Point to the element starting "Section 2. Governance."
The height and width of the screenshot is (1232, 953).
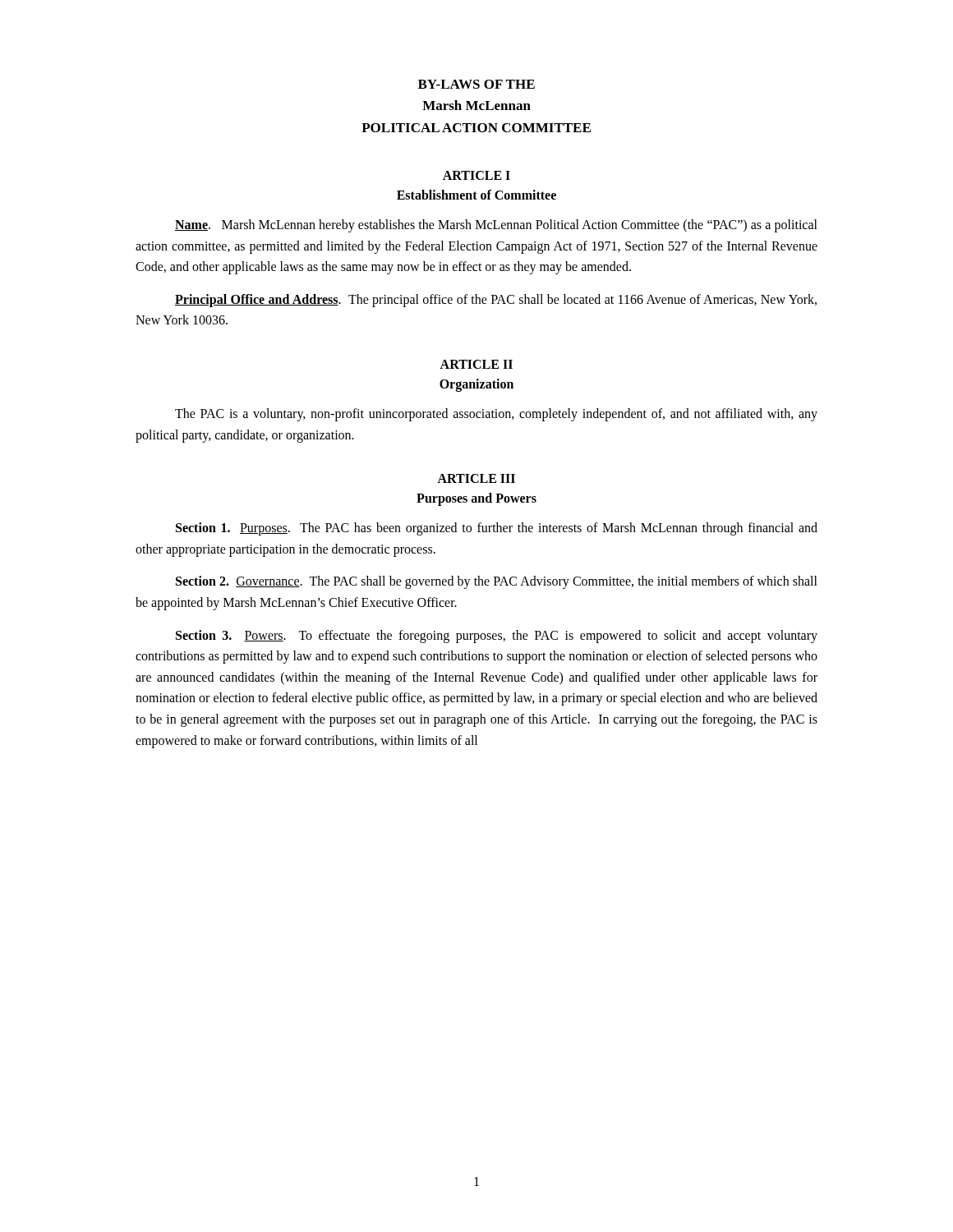pyautogui.click(x=476, y=592)
